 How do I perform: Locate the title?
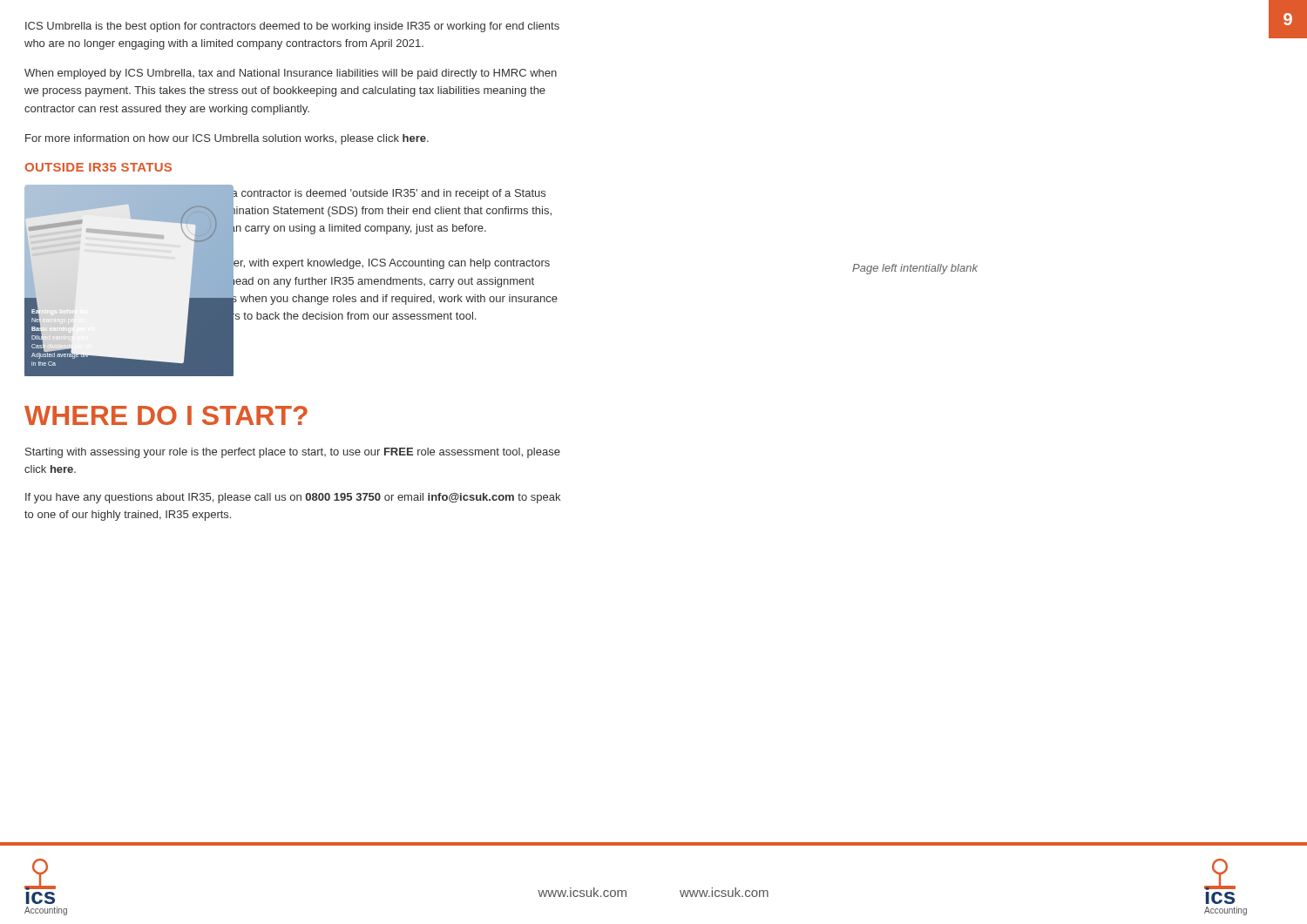[167, 416]
